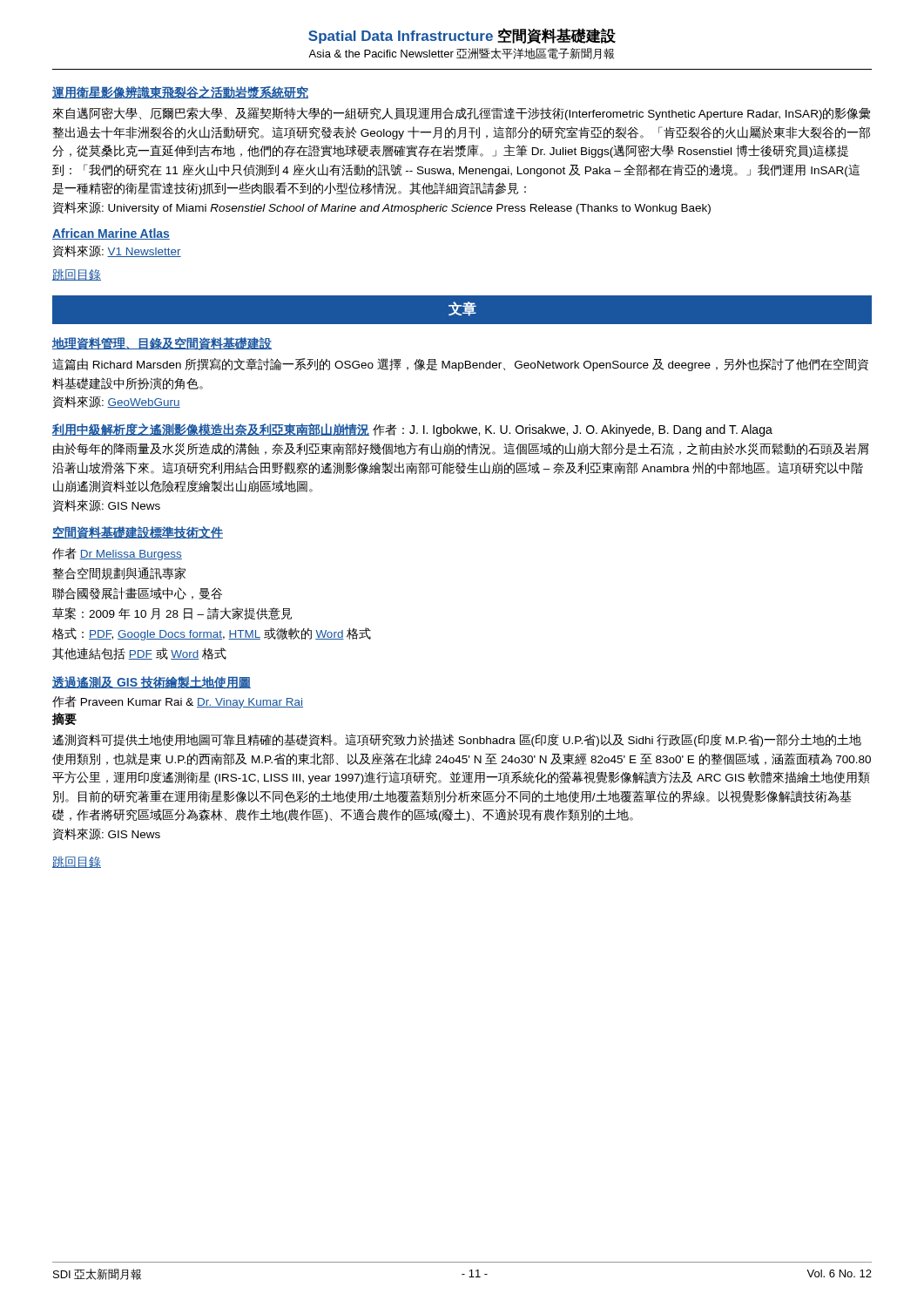Image resolution: width=924 pixels, height=1307 pixels.
Task: Select the text block containing "由於每年的降雨量及水災所造成的溝蝕，奈及利亞東南部好幾個地方有山崩的情況。這個區域的山崩大部分是土石流，之前由於水災而鬆動的石頭及岩屑沿著山坡滑落下來。這項研究利用結合田野觀察的遙測影像繪製出南部可能發生山崩的區域 – 奈及利亞東南部 Anambra 州的中部地區。這項研究以中階山崩遙測資料並以危險程度繪製出山崩區域地圖。 資料來源:"
Action: [461, 477]
